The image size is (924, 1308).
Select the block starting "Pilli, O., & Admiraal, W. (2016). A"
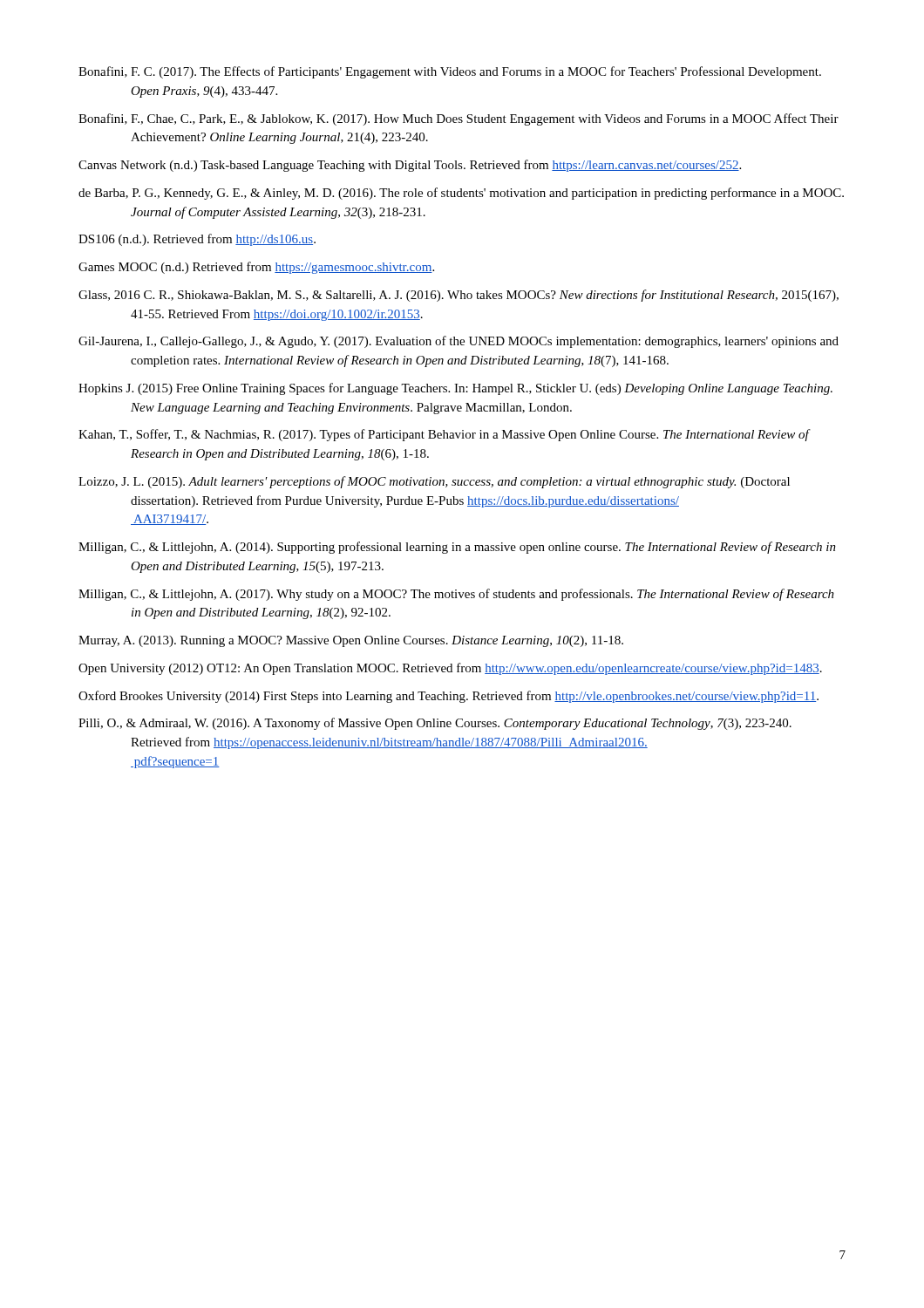[435, 742]
